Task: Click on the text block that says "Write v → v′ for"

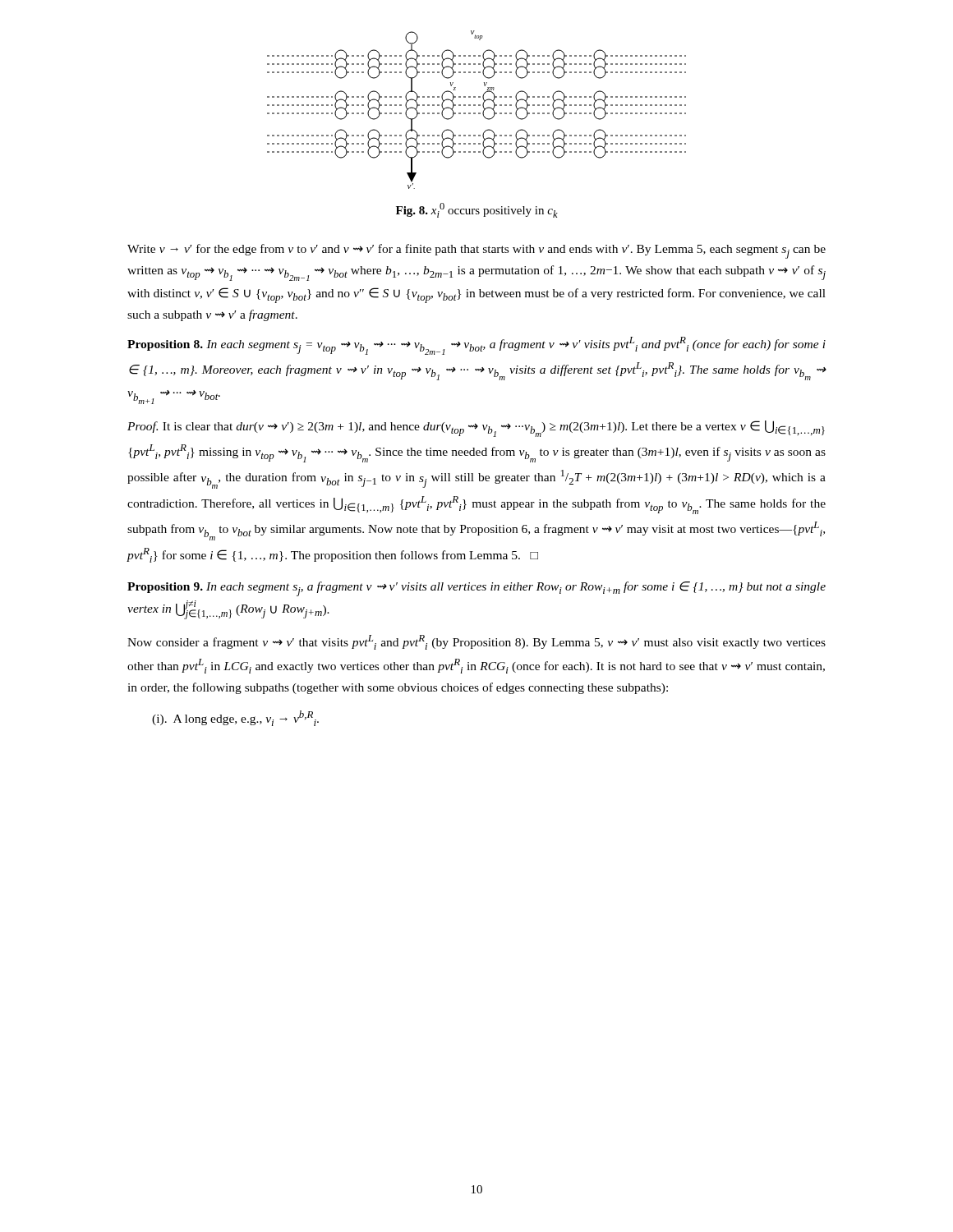Action: pyautogui.click(x=476, y=281)
